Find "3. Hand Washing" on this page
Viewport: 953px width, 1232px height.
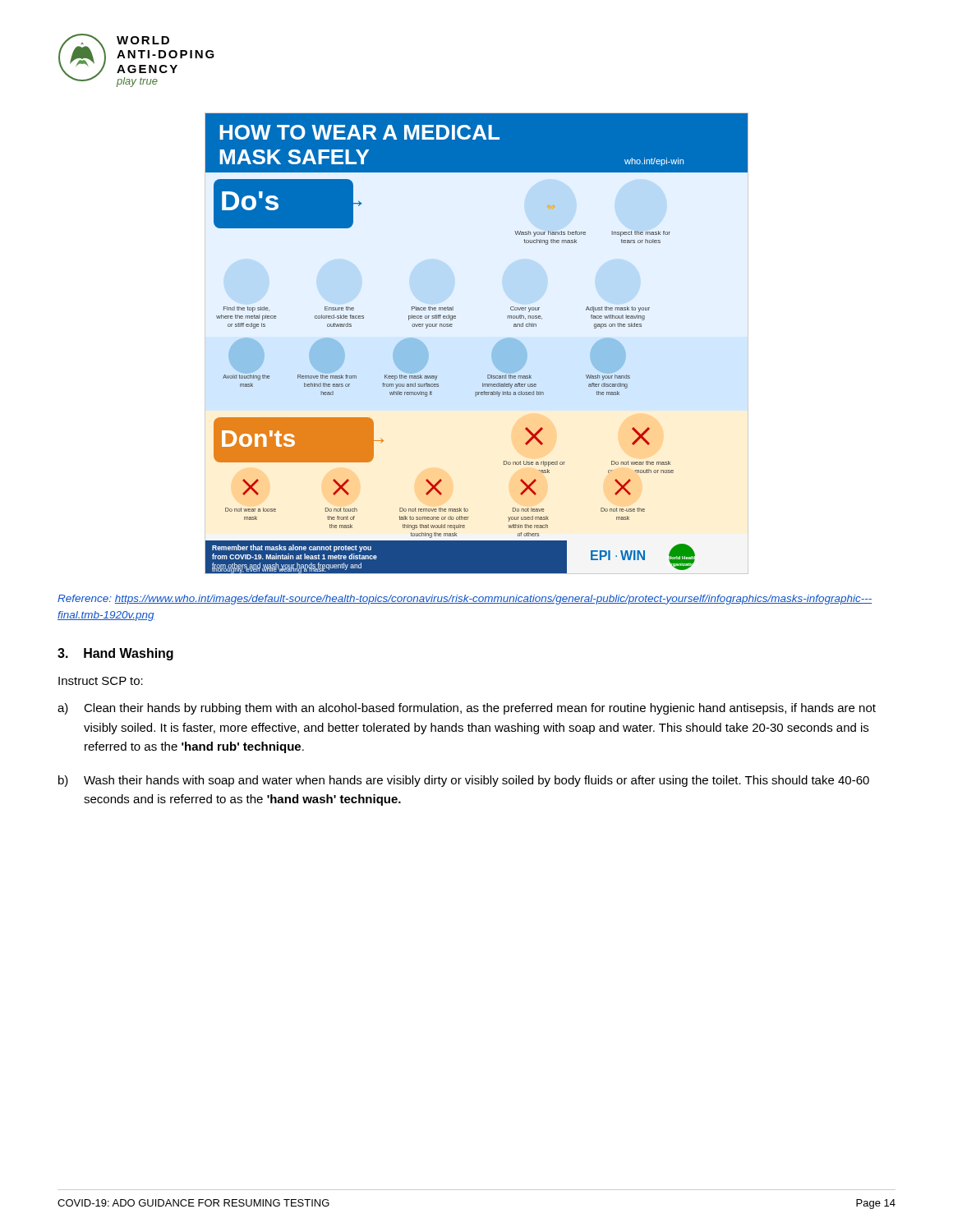tap(116, 654)
